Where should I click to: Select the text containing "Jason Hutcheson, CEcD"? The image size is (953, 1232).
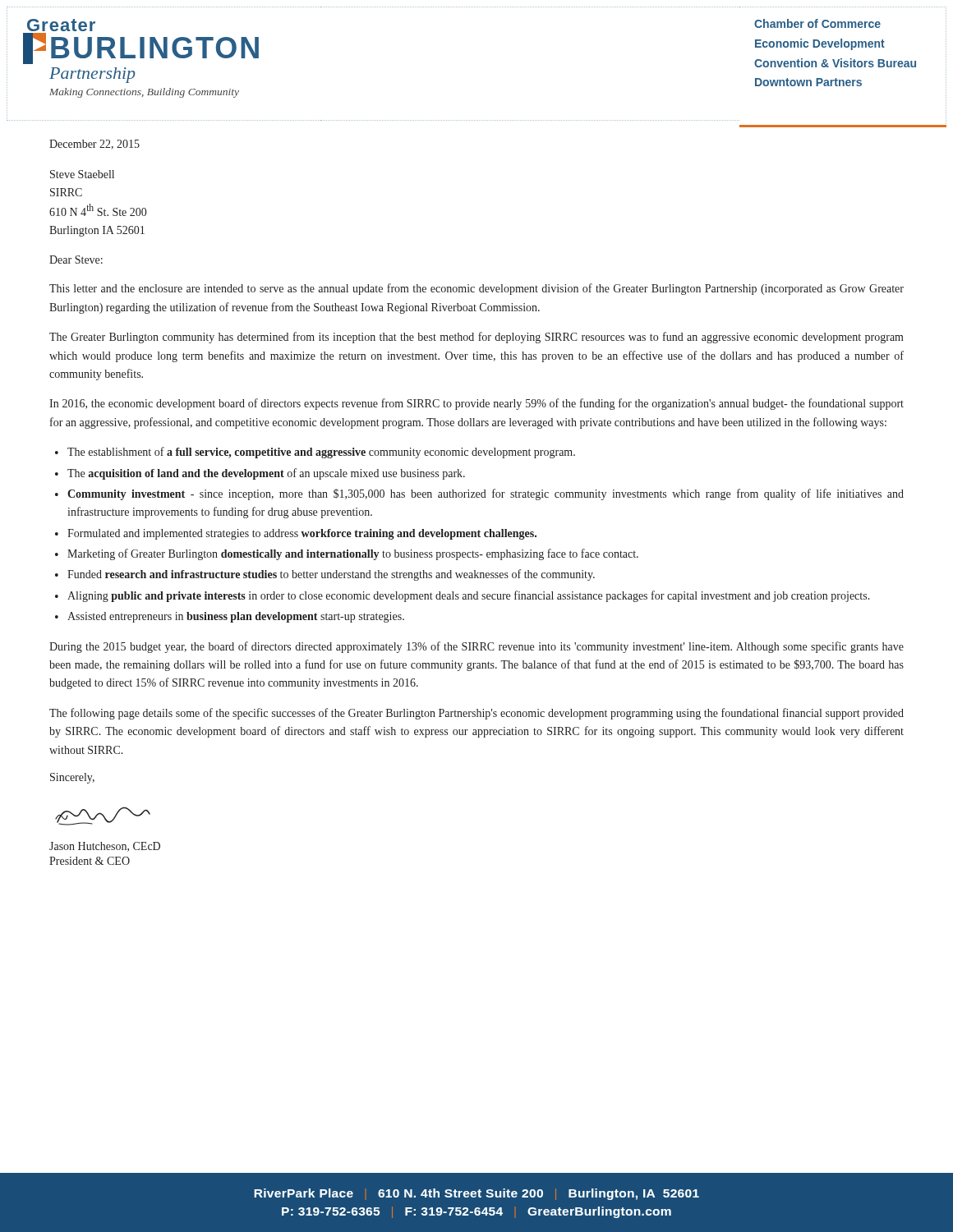105,846
